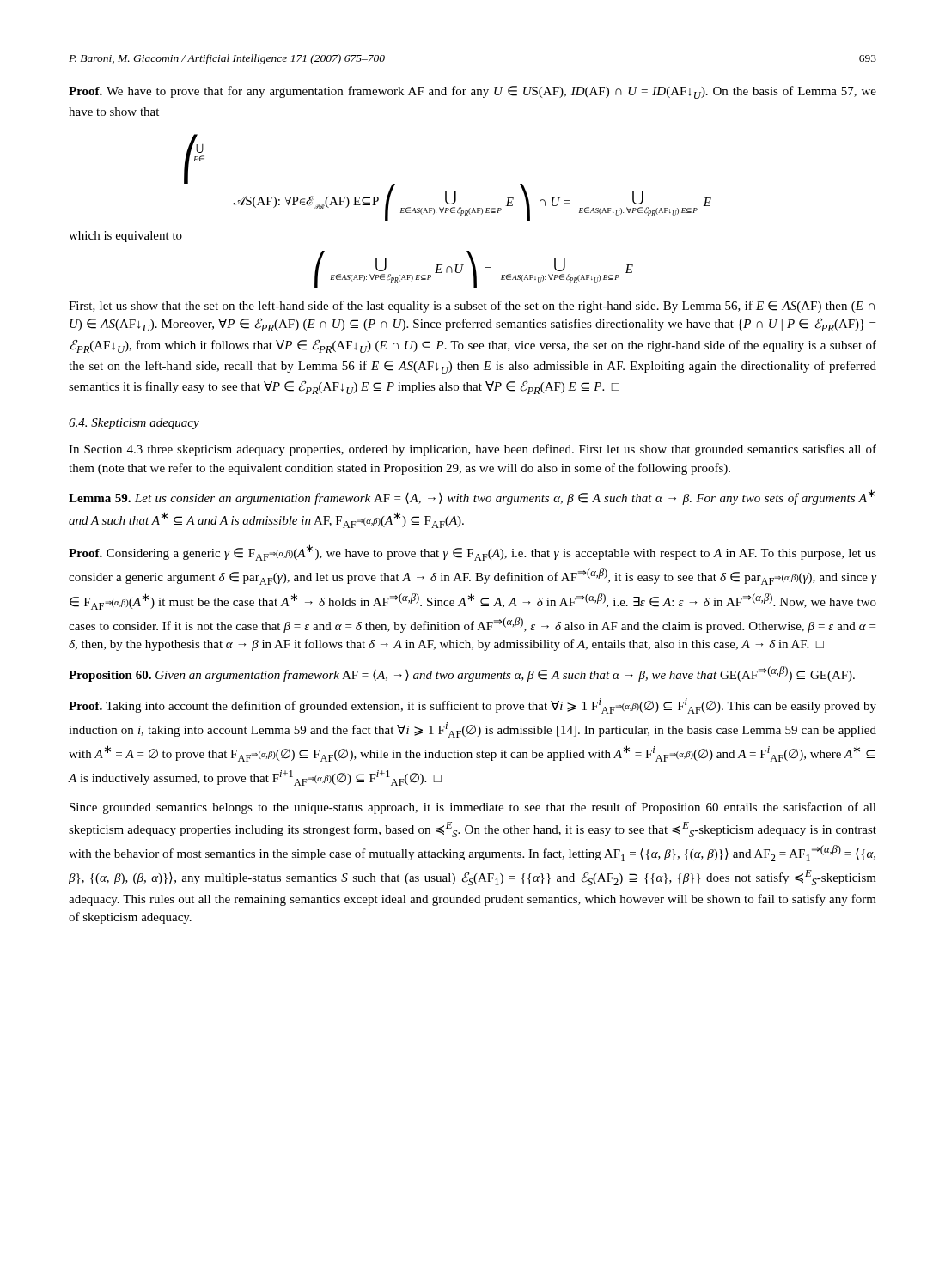The height and width of the screenshot is (1288, 945).
Task: Click on the text that says "which is equivalent to"
Action: [x=125, y=237]
